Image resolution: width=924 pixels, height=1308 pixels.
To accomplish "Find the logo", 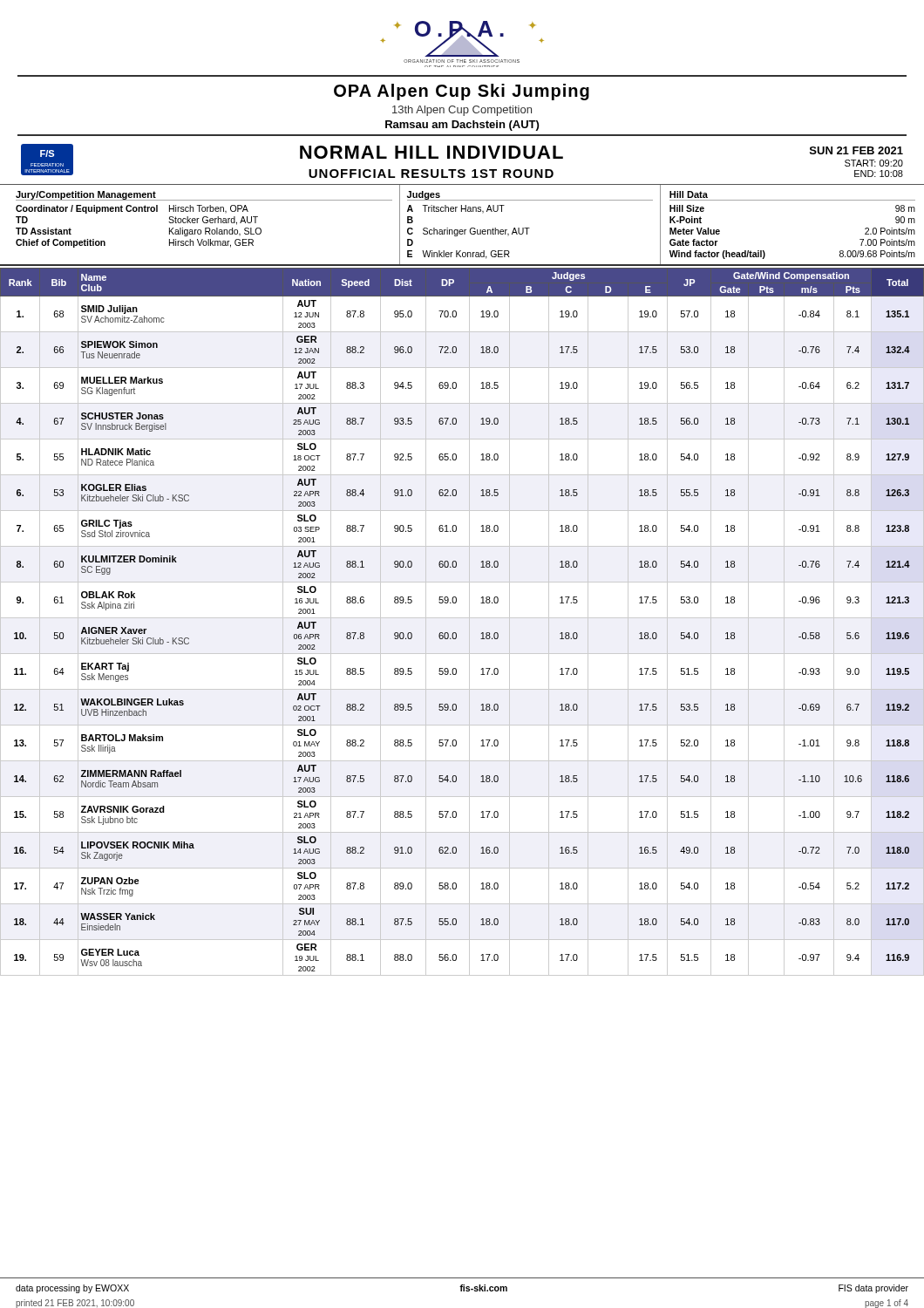I will click(x=462, y=37).
